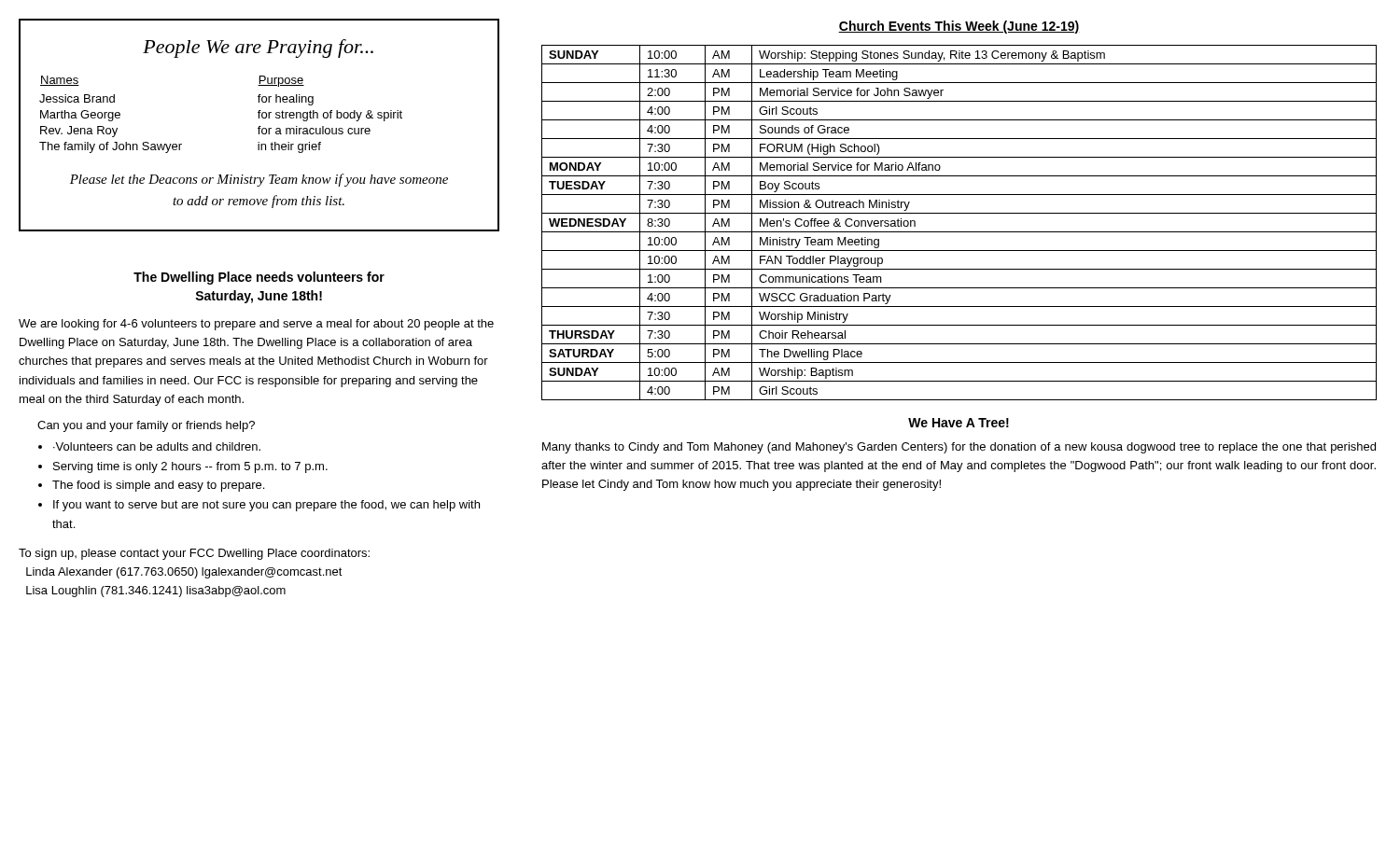
Task: Click on the list item that says "If you want to serve"
Action: (x=266, y=514)
